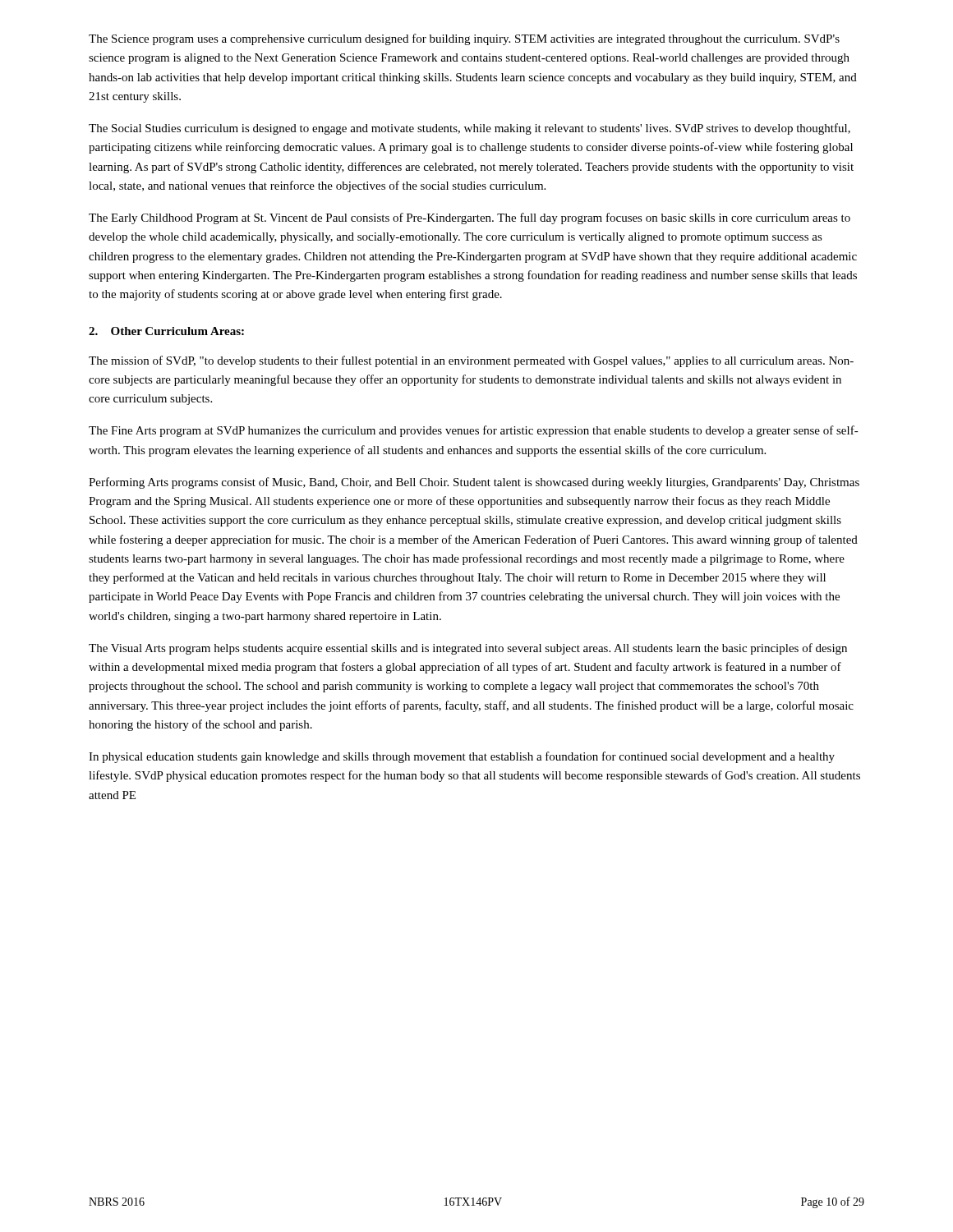
Task: Find the text block that reads "Performing Arts programs"
Action: tap(476, 549)
